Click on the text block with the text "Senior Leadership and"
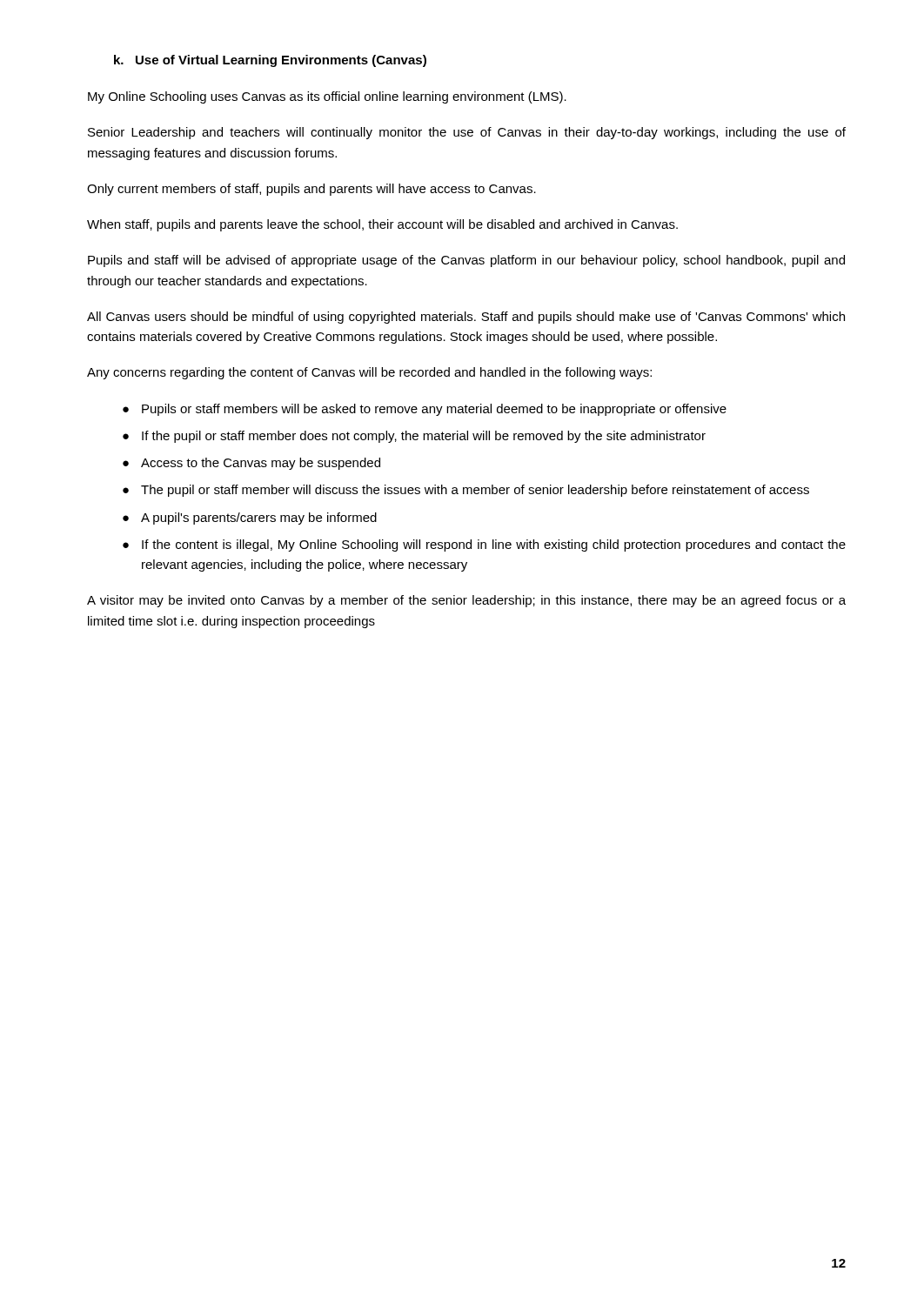This screenshot has height=1305, width=924. click(x=466, y=142)
